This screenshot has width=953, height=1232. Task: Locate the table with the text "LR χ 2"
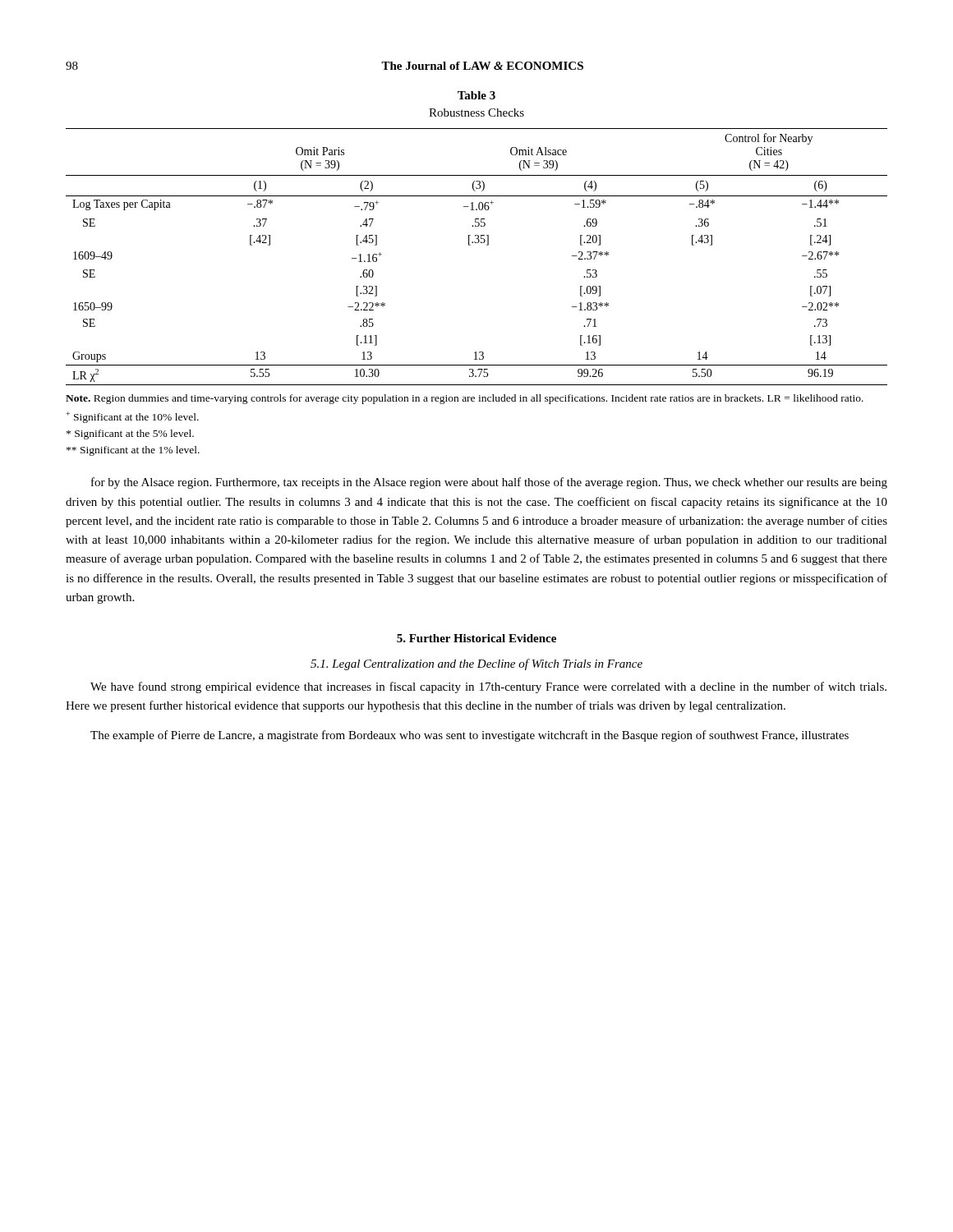pyautogui.click(x=476, y=257)
